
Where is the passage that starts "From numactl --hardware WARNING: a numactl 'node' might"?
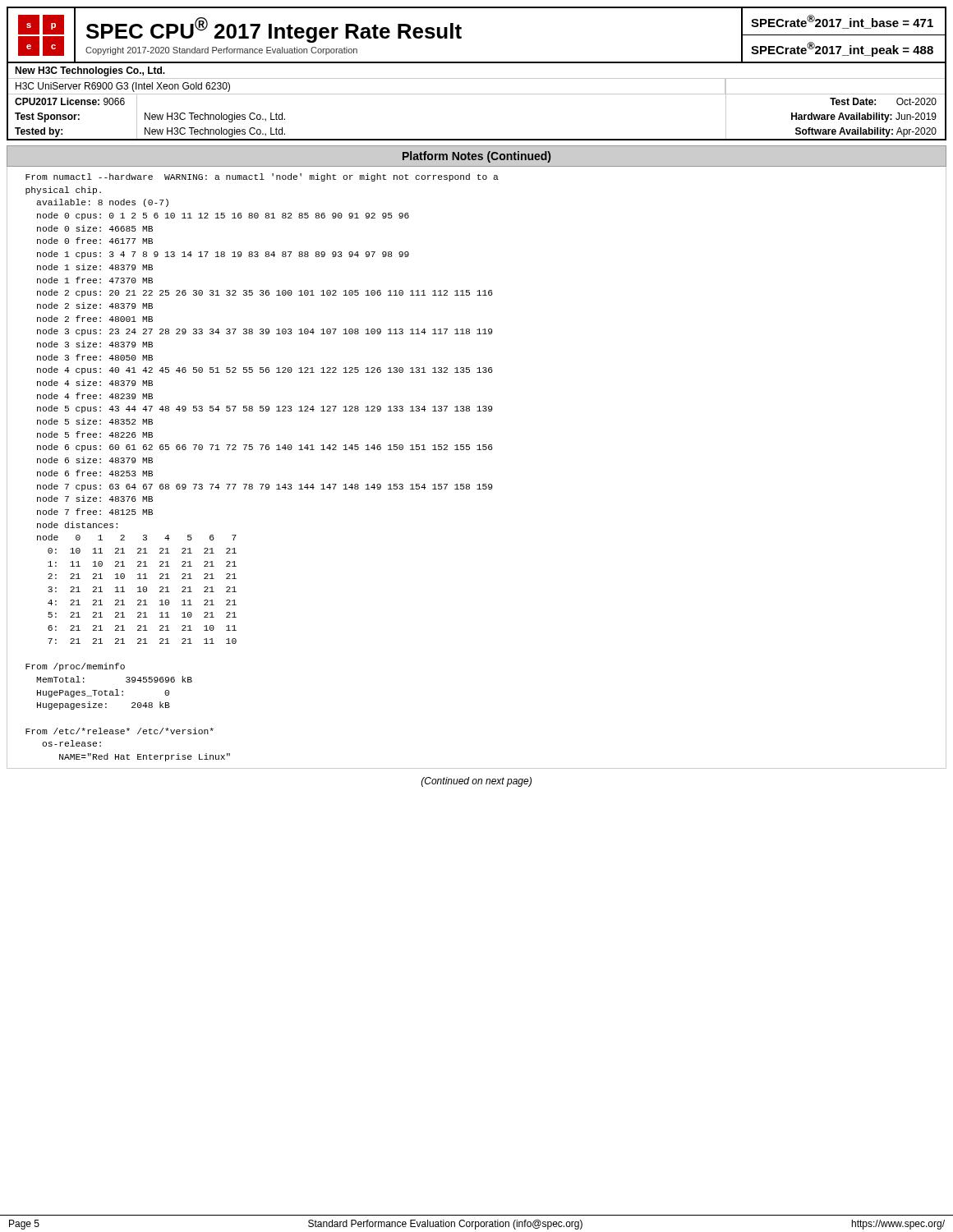(x=262, y=177)
